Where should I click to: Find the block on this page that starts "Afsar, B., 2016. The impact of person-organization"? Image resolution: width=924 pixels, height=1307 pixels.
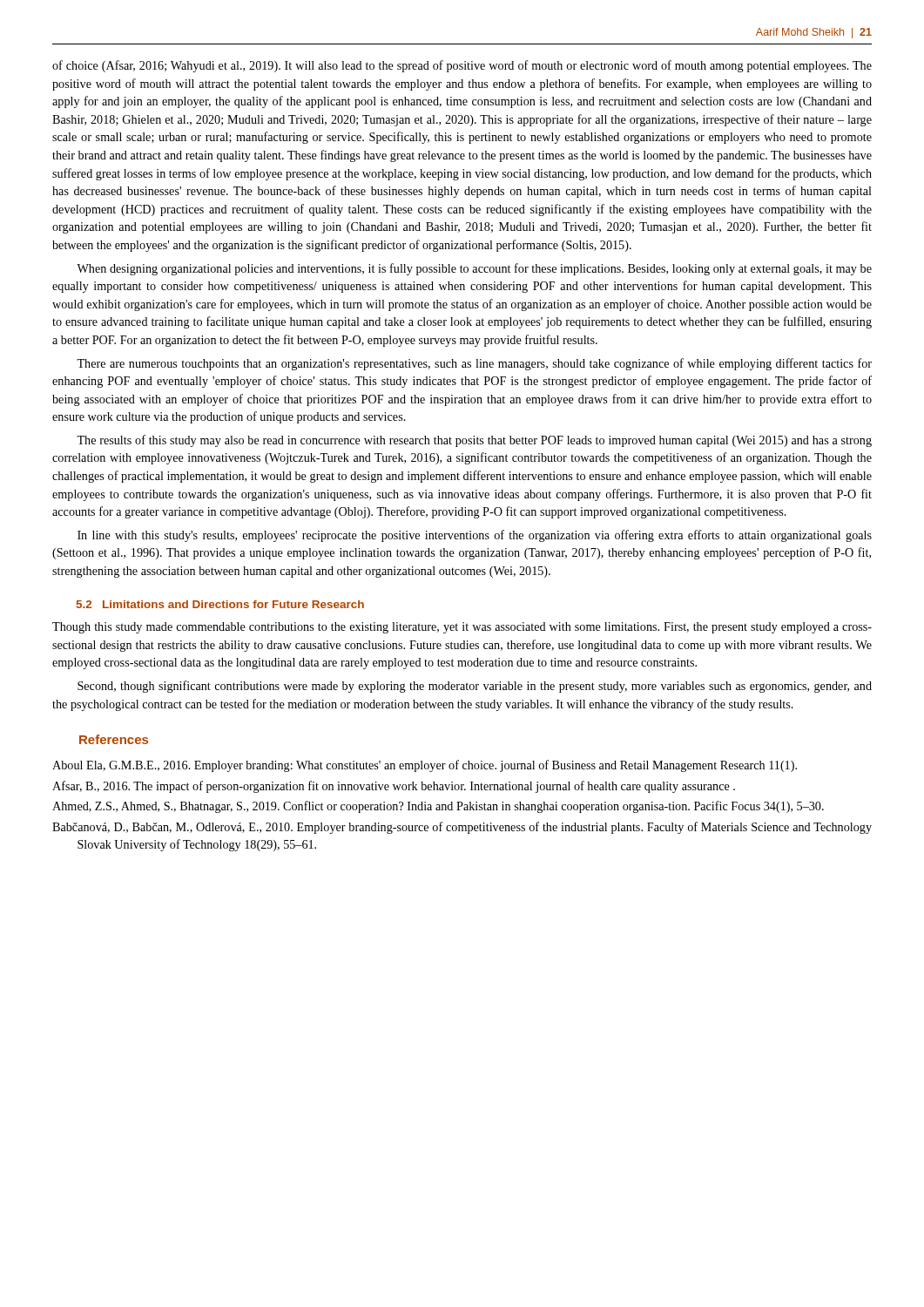pos(462,786)
